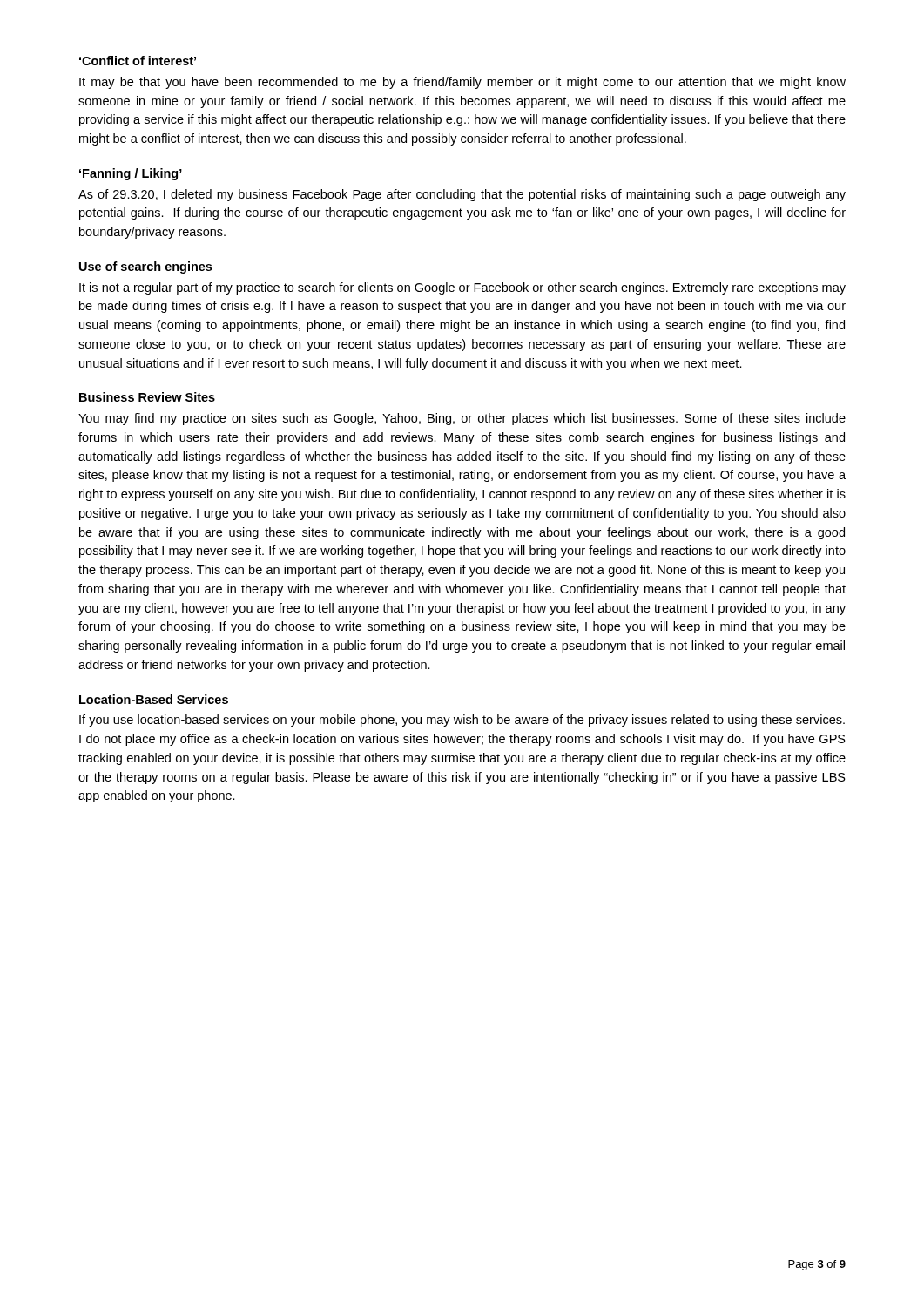This screenshot has height=1307, width=924.
Task: Locate the section header that reads "Use of search engines"
Action: [145, 266]
